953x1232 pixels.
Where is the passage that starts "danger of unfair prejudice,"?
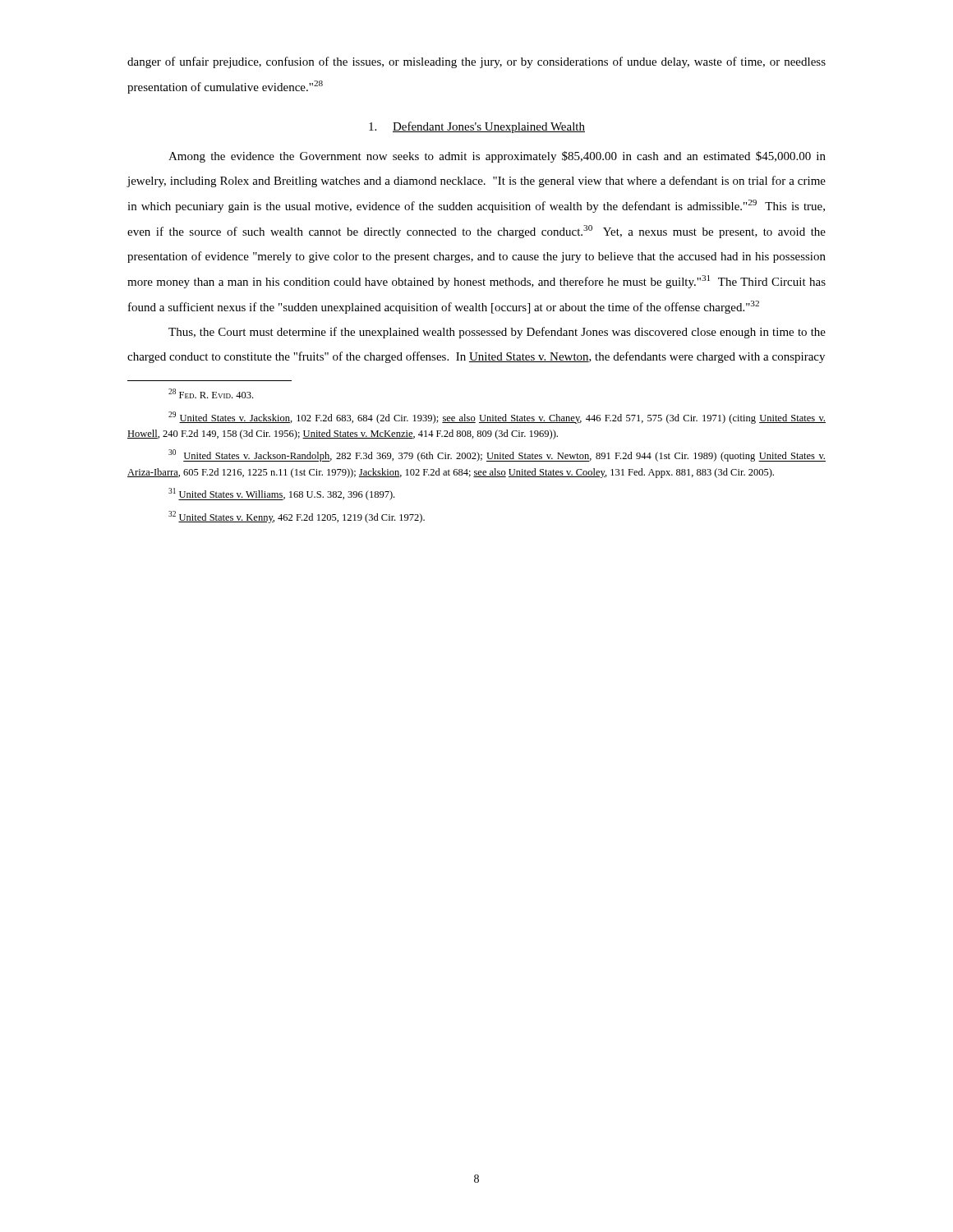[476, 74]
